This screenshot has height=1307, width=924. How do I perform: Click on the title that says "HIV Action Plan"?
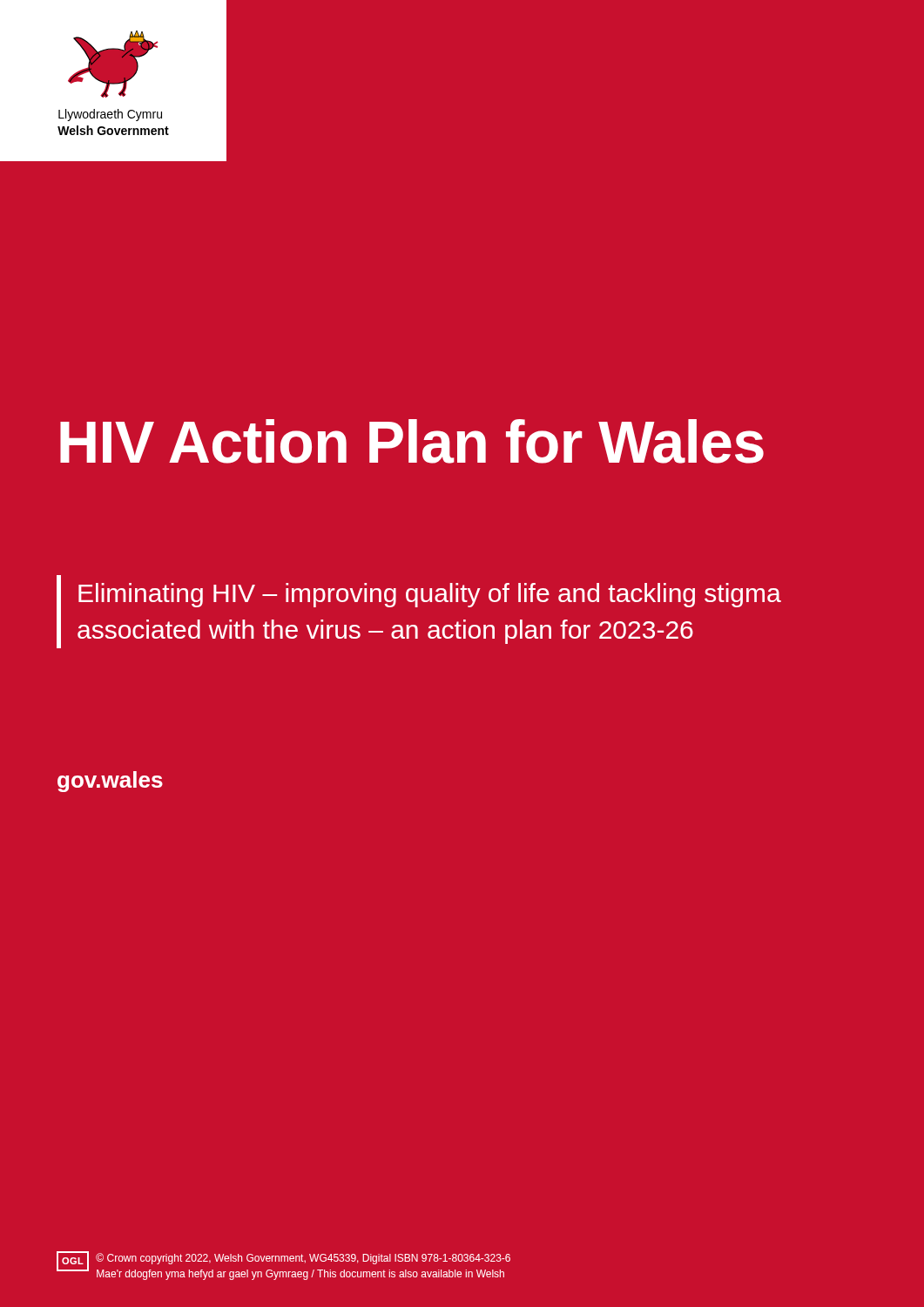pos(411,442)
